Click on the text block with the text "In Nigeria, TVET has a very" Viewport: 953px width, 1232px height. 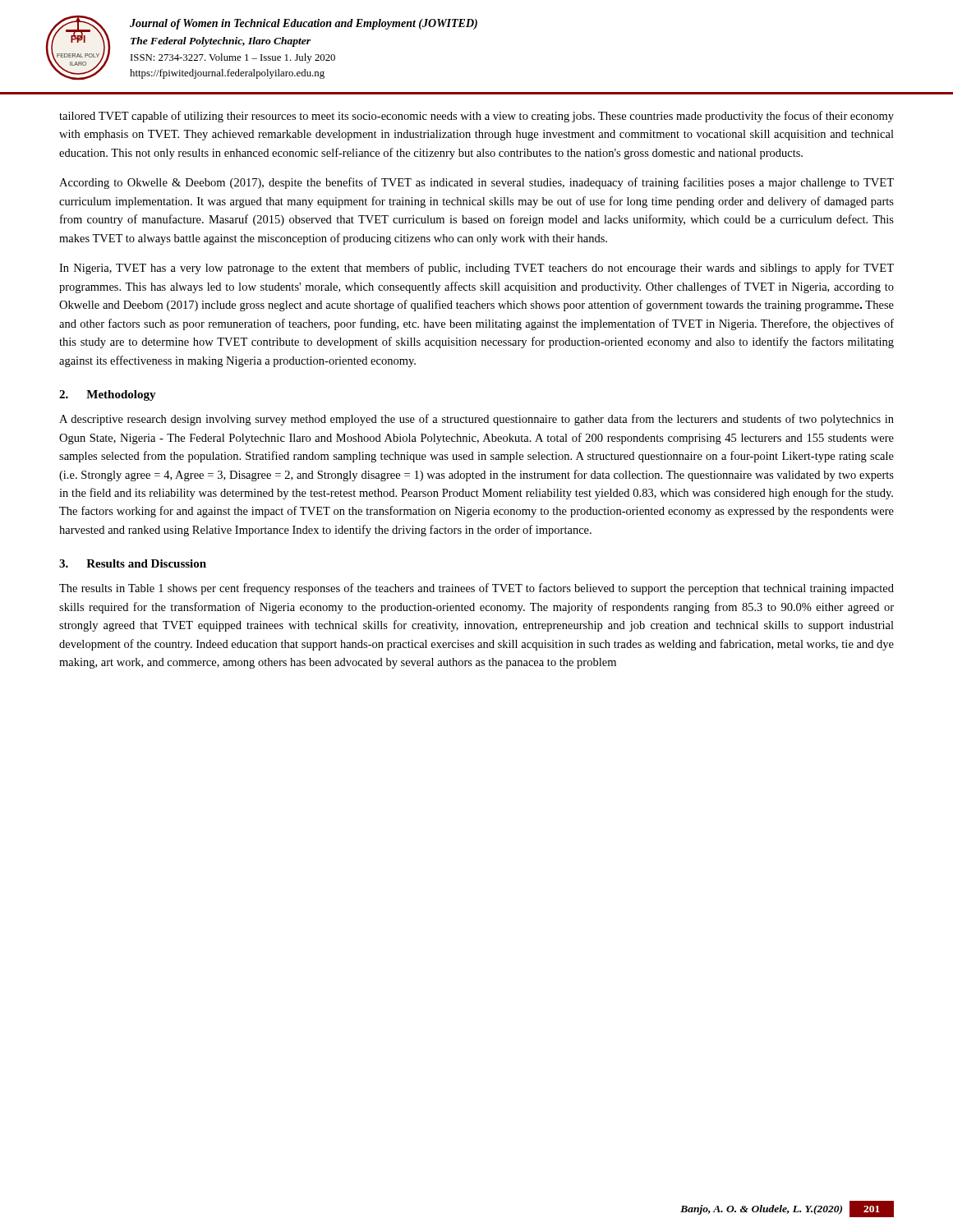pos(476,314)
